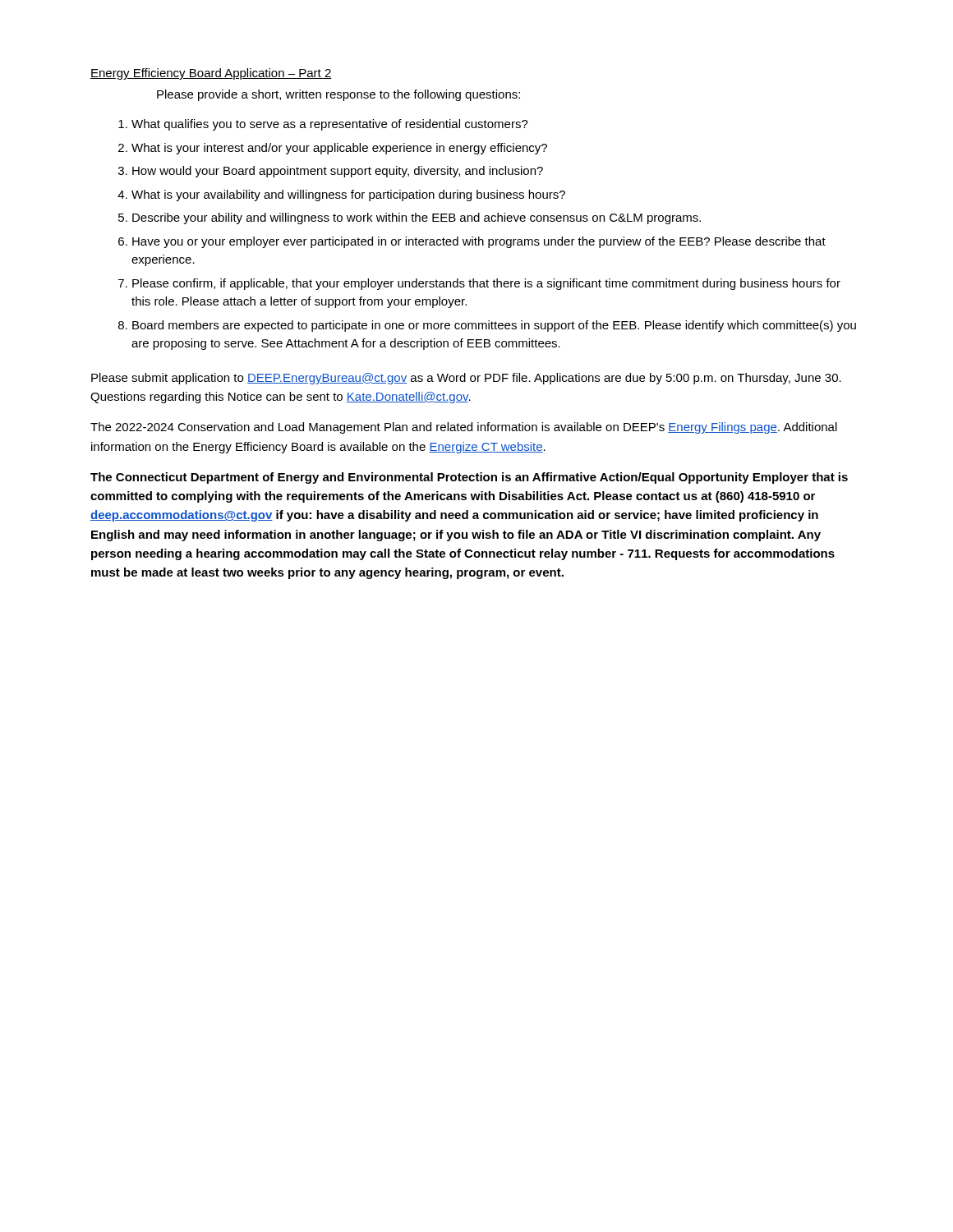
Task: Point to the text block starting "Please submit application to DEEP.EnergyBureau@ct.gov as"
Action: [466, 387]
